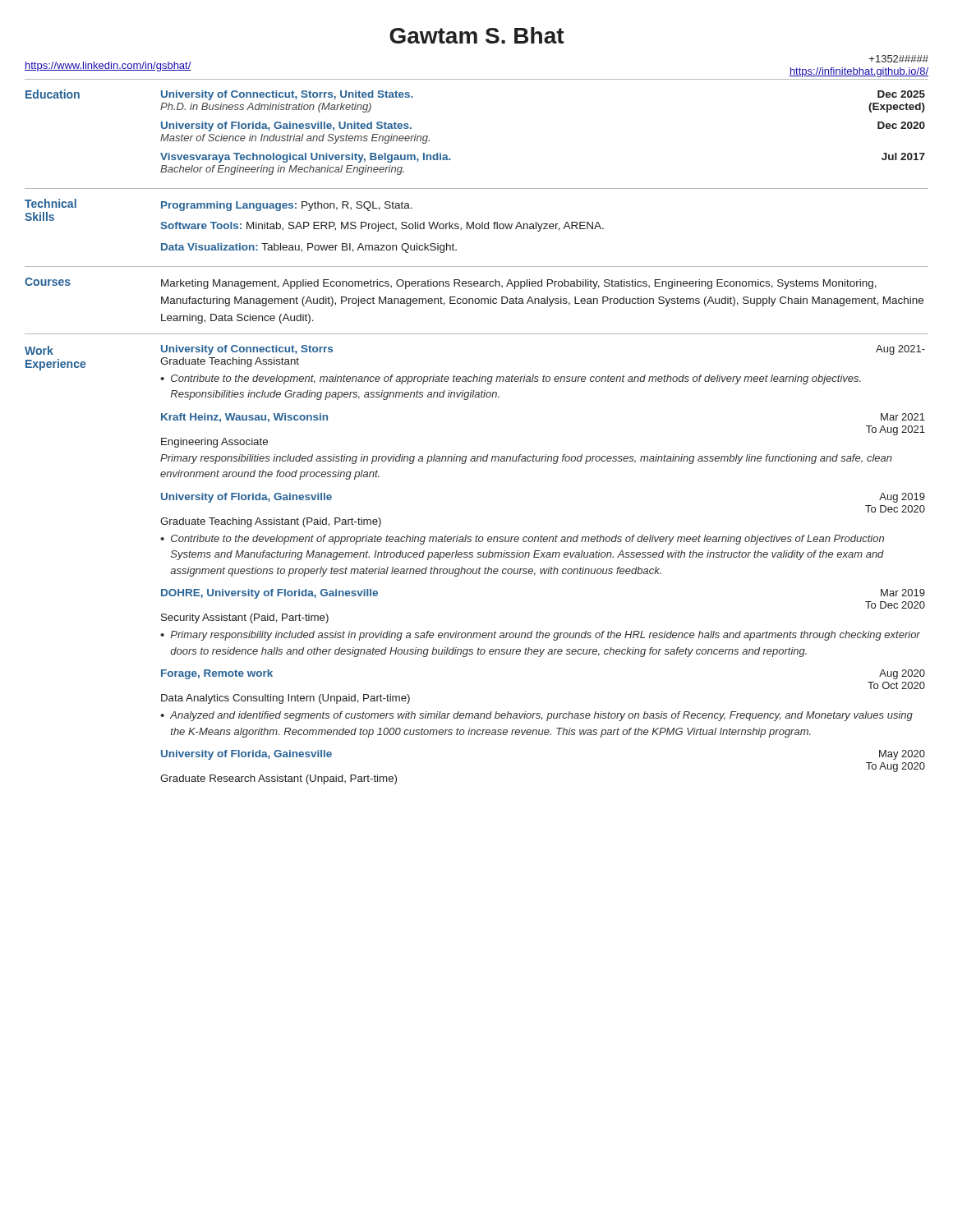This screenshot has height=1232, width=953.
Task: Locate the element starting "Analyzed and identified"
Action: [548, 723]
